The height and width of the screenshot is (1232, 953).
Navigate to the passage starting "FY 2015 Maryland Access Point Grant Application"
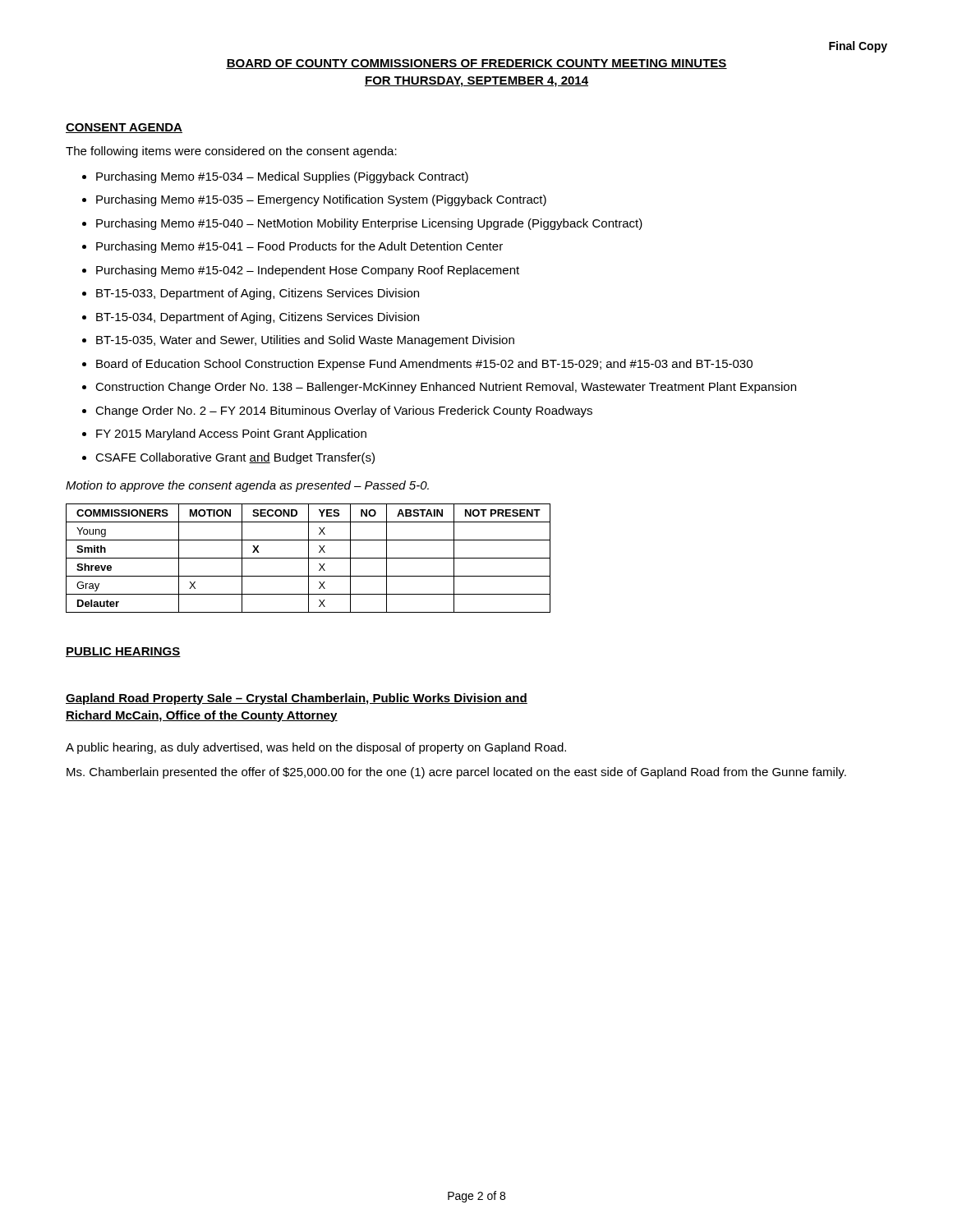click(x=231, y=433)
